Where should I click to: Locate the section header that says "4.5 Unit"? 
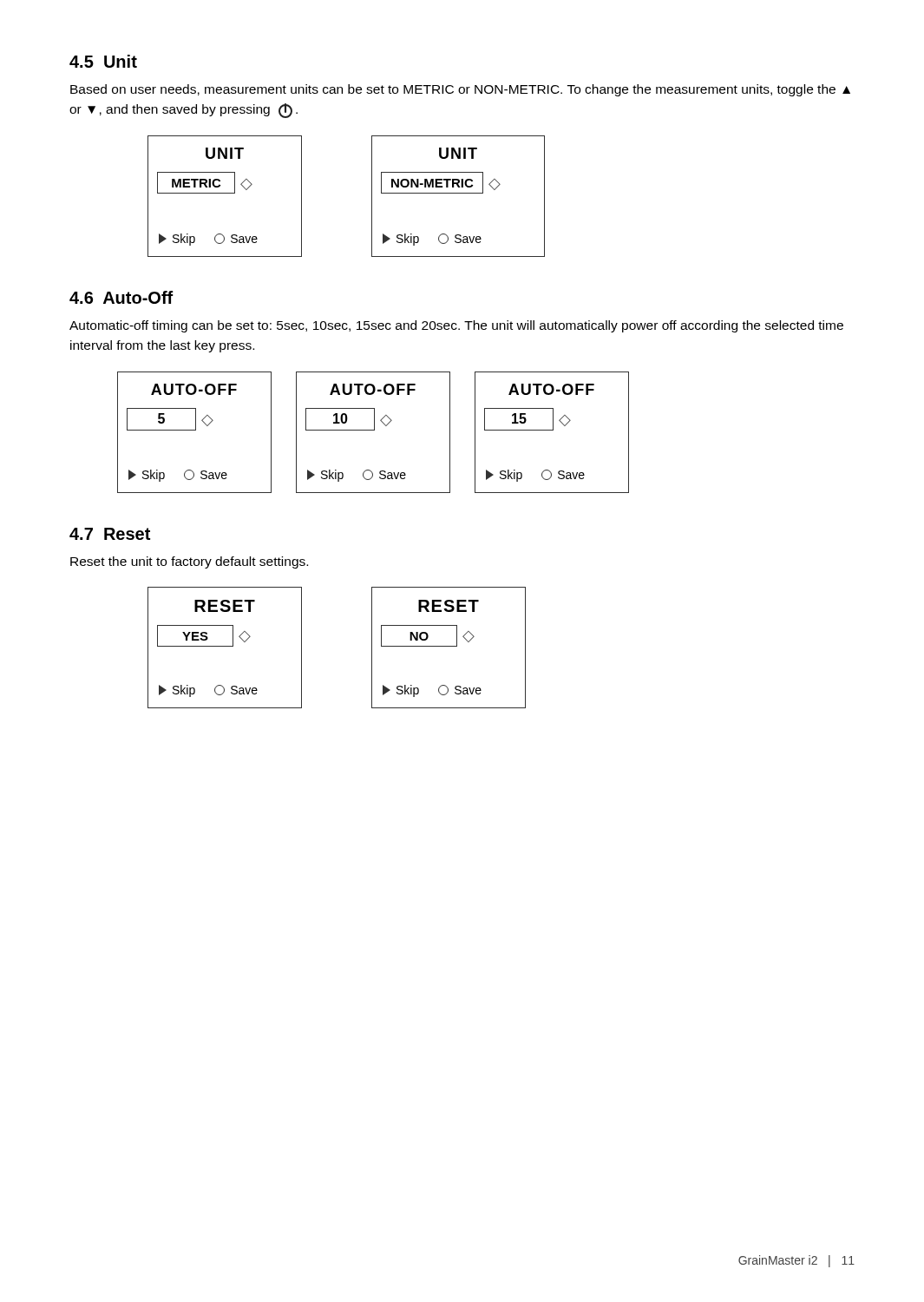(103, 62)
